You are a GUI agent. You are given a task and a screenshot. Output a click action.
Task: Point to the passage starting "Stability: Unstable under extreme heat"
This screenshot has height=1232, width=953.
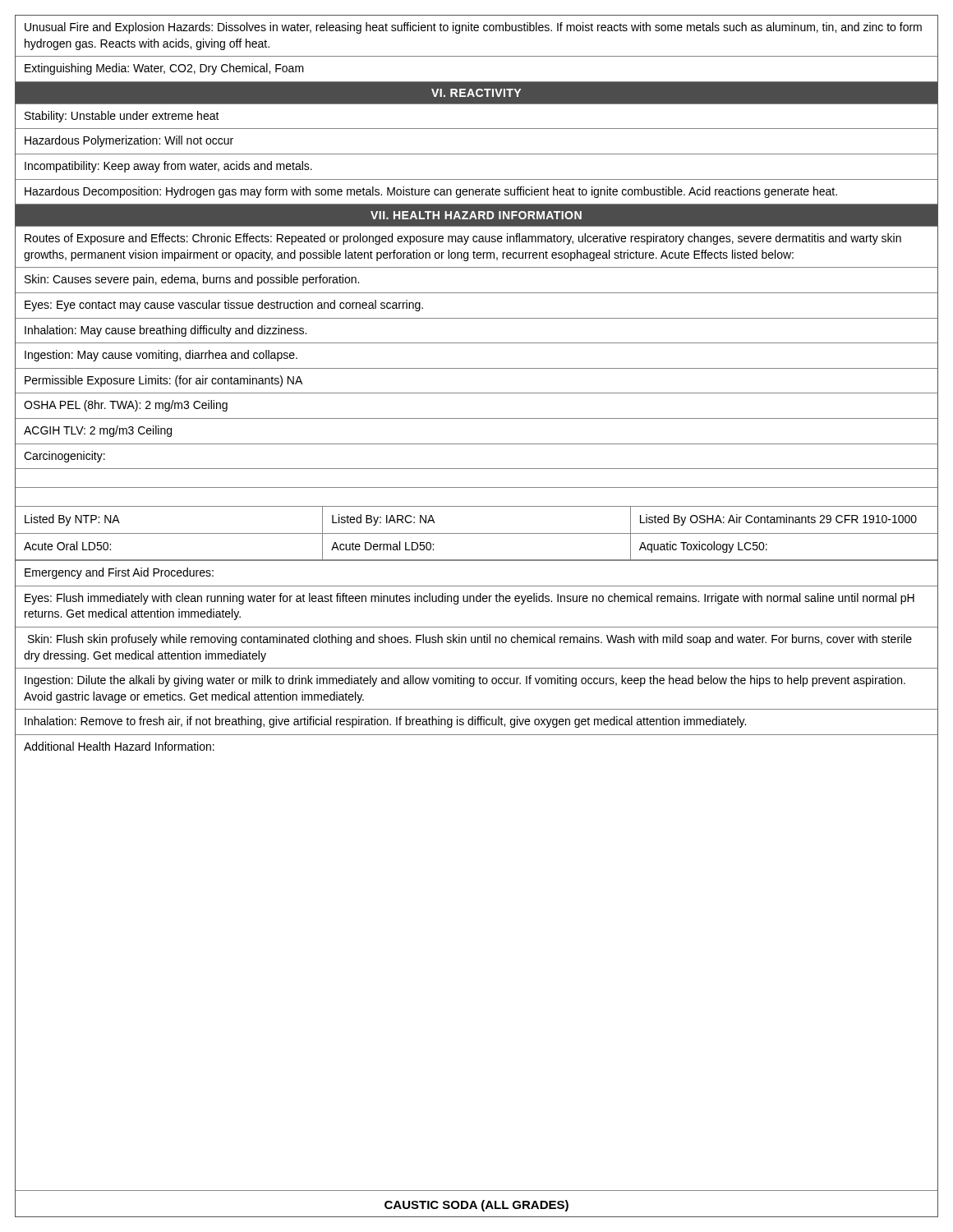tap(121, 116)
